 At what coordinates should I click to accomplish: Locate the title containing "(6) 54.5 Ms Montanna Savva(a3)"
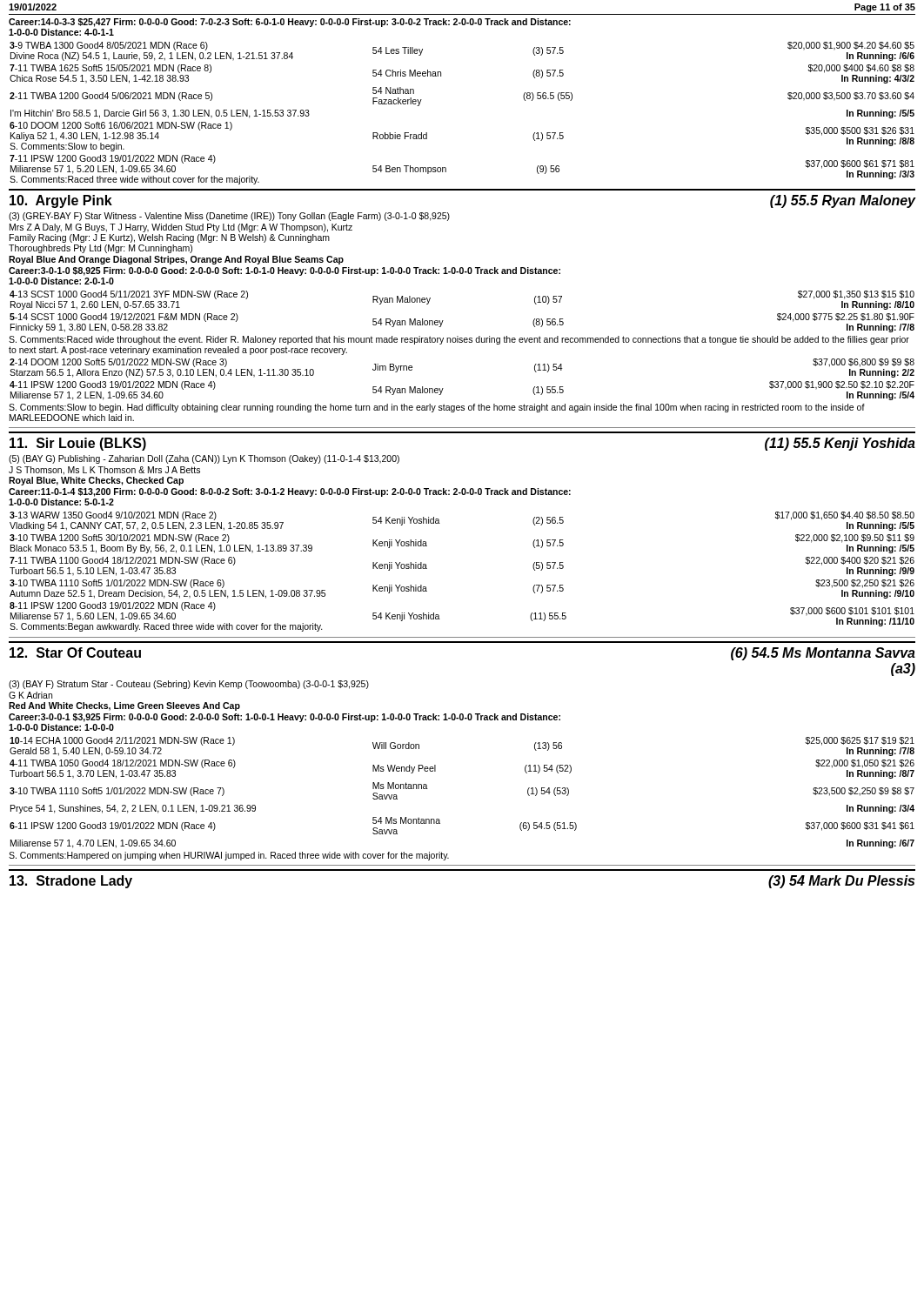(x=823, y=661)
